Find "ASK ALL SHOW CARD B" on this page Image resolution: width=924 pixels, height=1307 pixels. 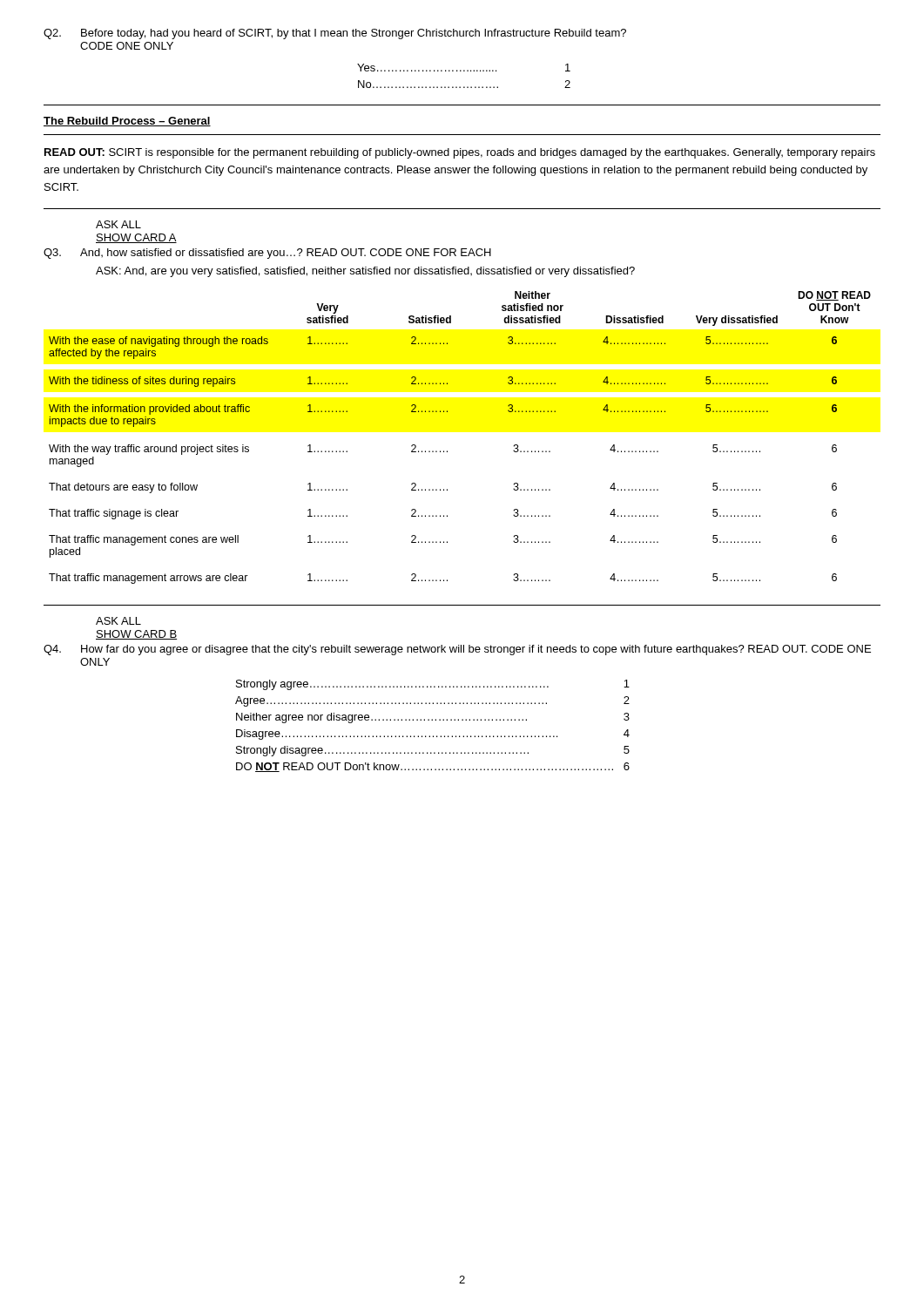click(136, 628)
